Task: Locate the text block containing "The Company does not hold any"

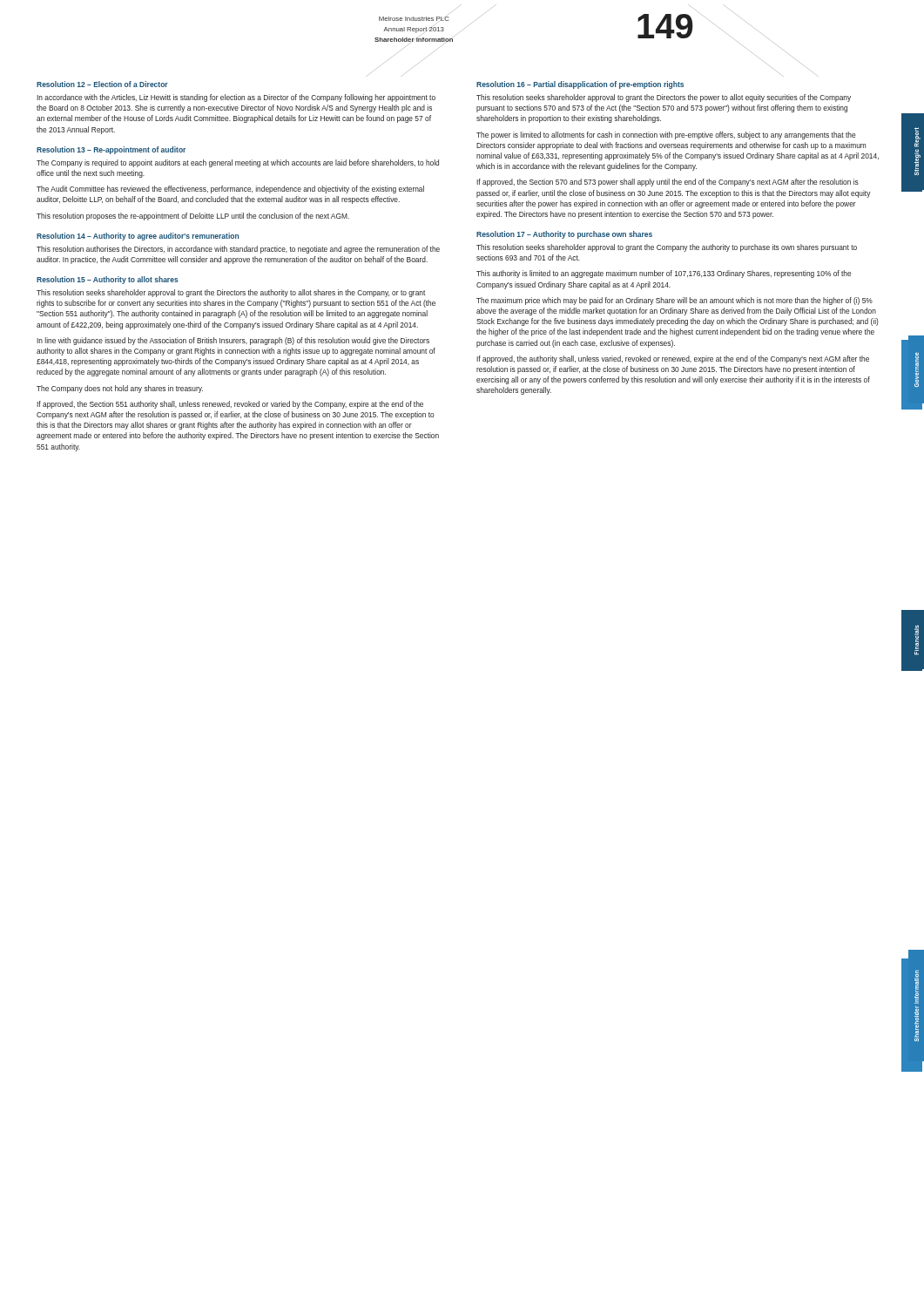Action: pos(120,388)
